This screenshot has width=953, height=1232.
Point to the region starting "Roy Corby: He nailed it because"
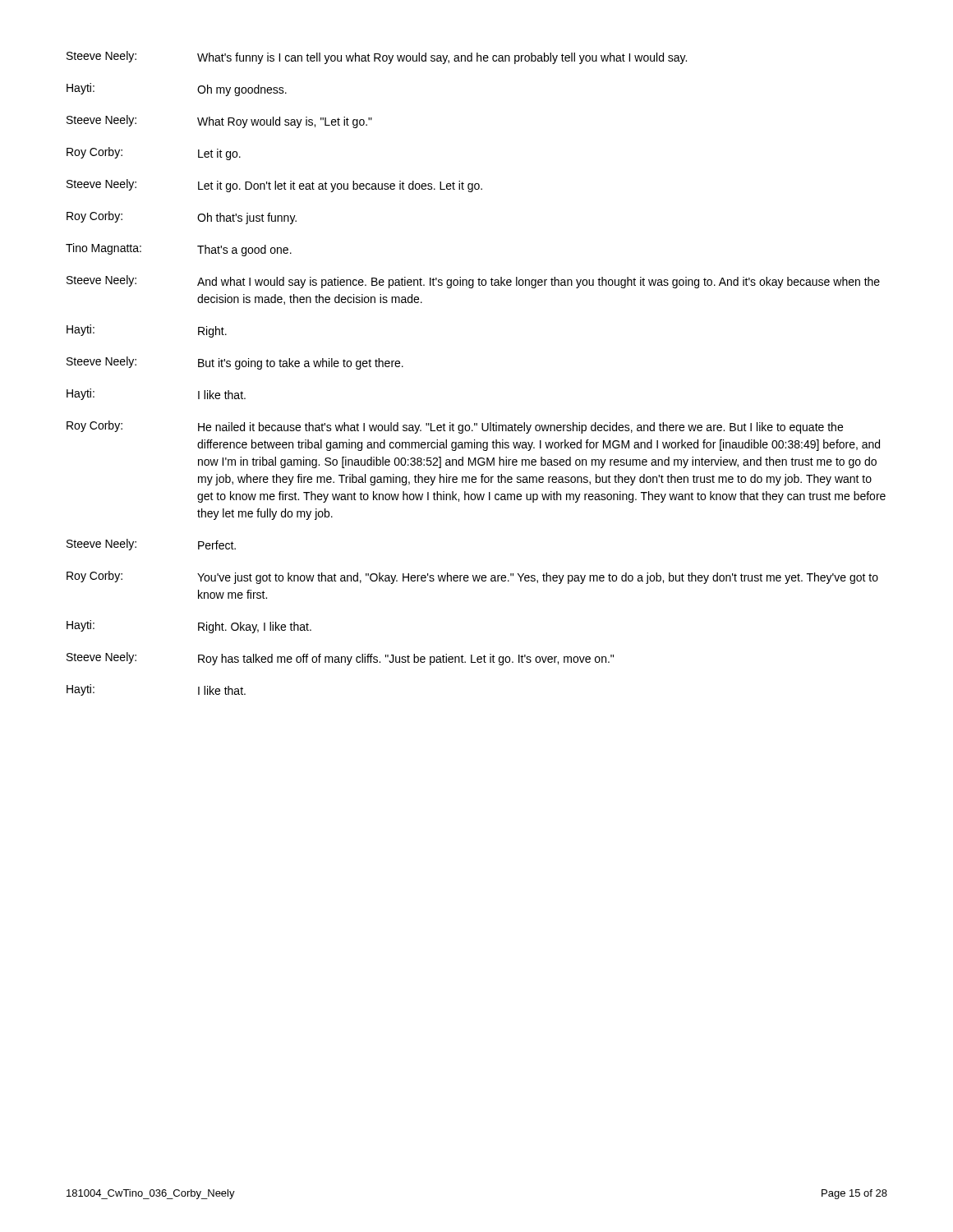pos(476,471)
